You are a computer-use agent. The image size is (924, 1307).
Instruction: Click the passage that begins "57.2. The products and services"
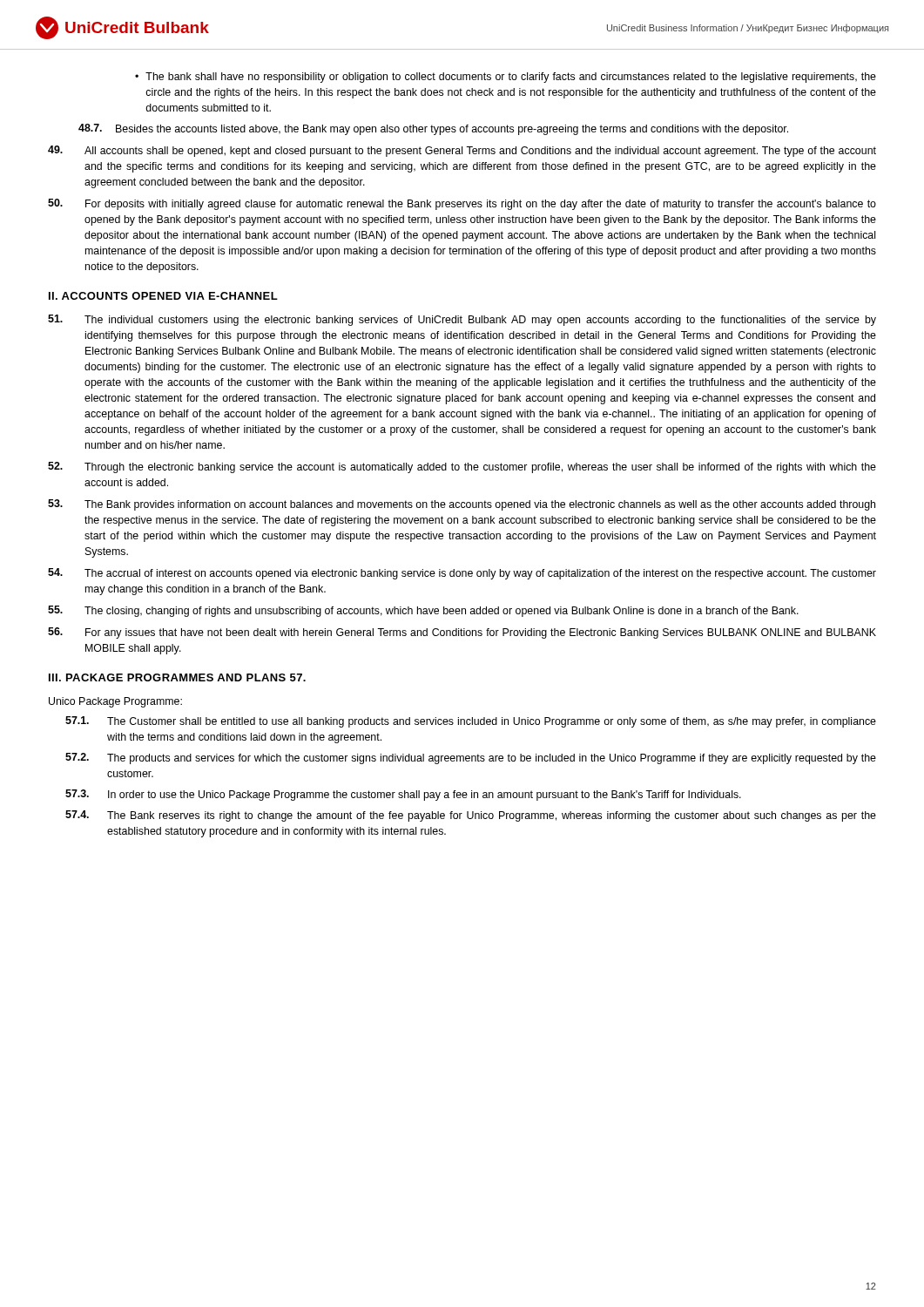point(471,767)
